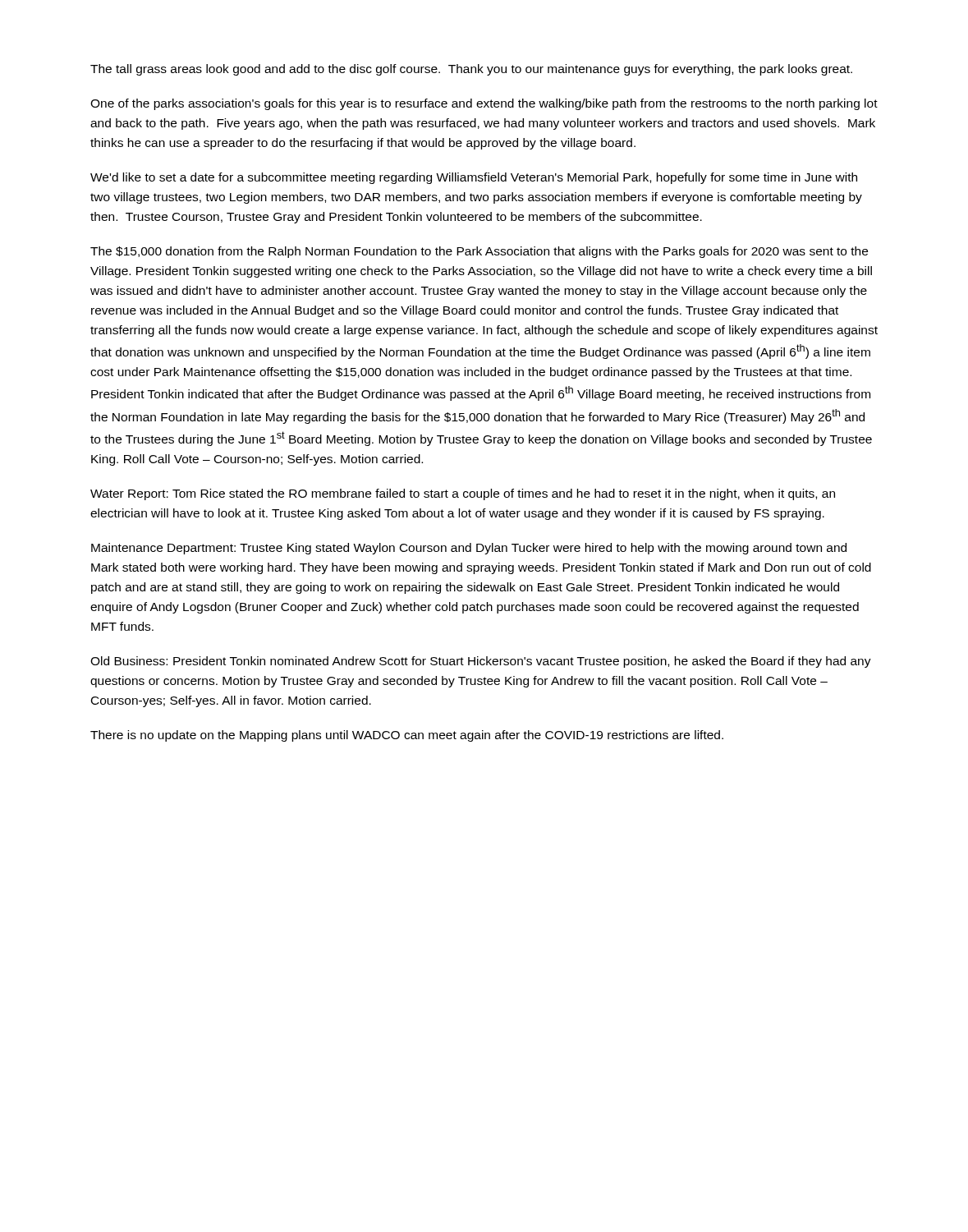Click on the text block starting "The $15,000 donation from the Ralph Norman Foundation"
The image size is (968, 1232).
[484, 355]
